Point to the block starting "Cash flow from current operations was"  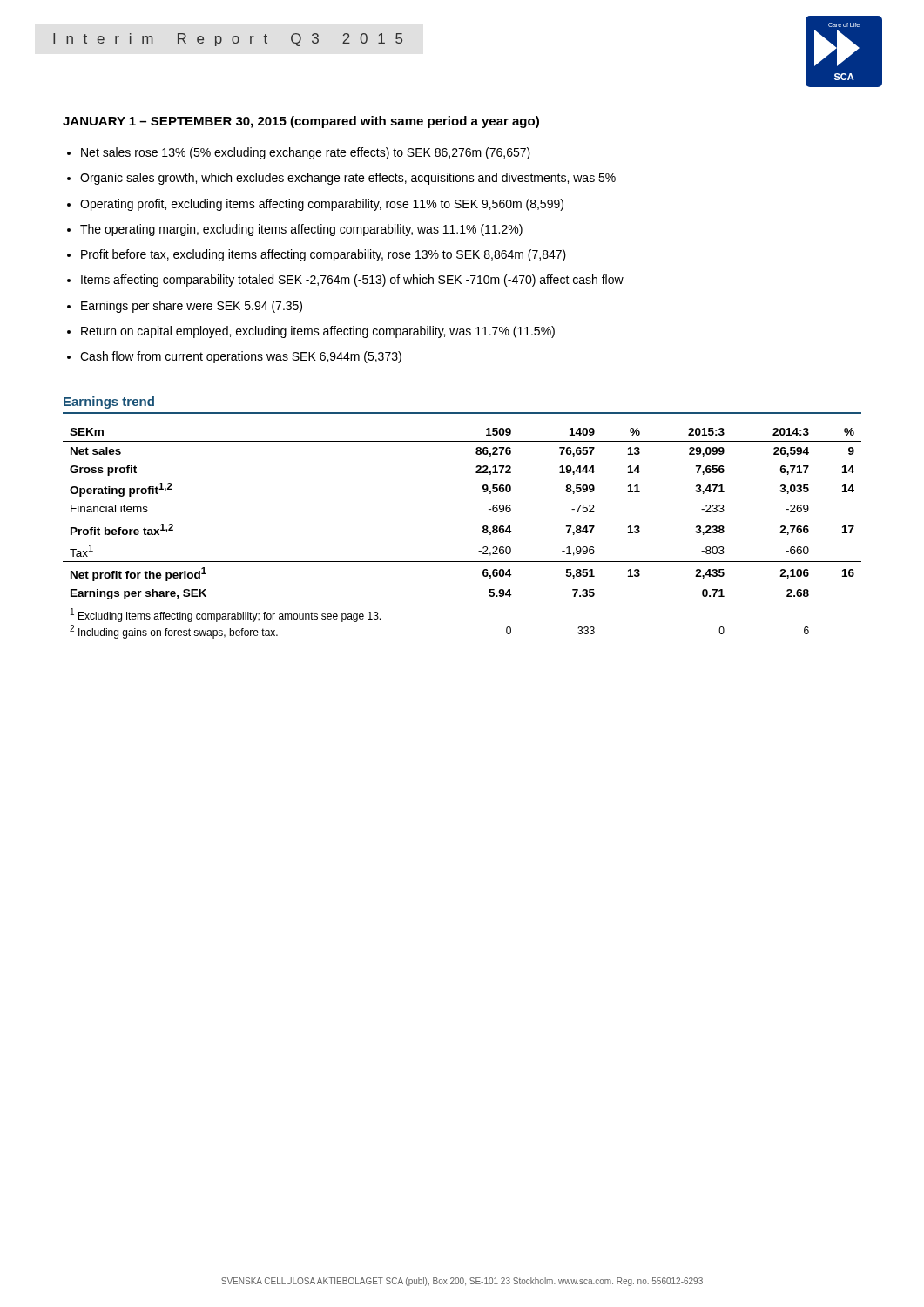tap(241, 357)
